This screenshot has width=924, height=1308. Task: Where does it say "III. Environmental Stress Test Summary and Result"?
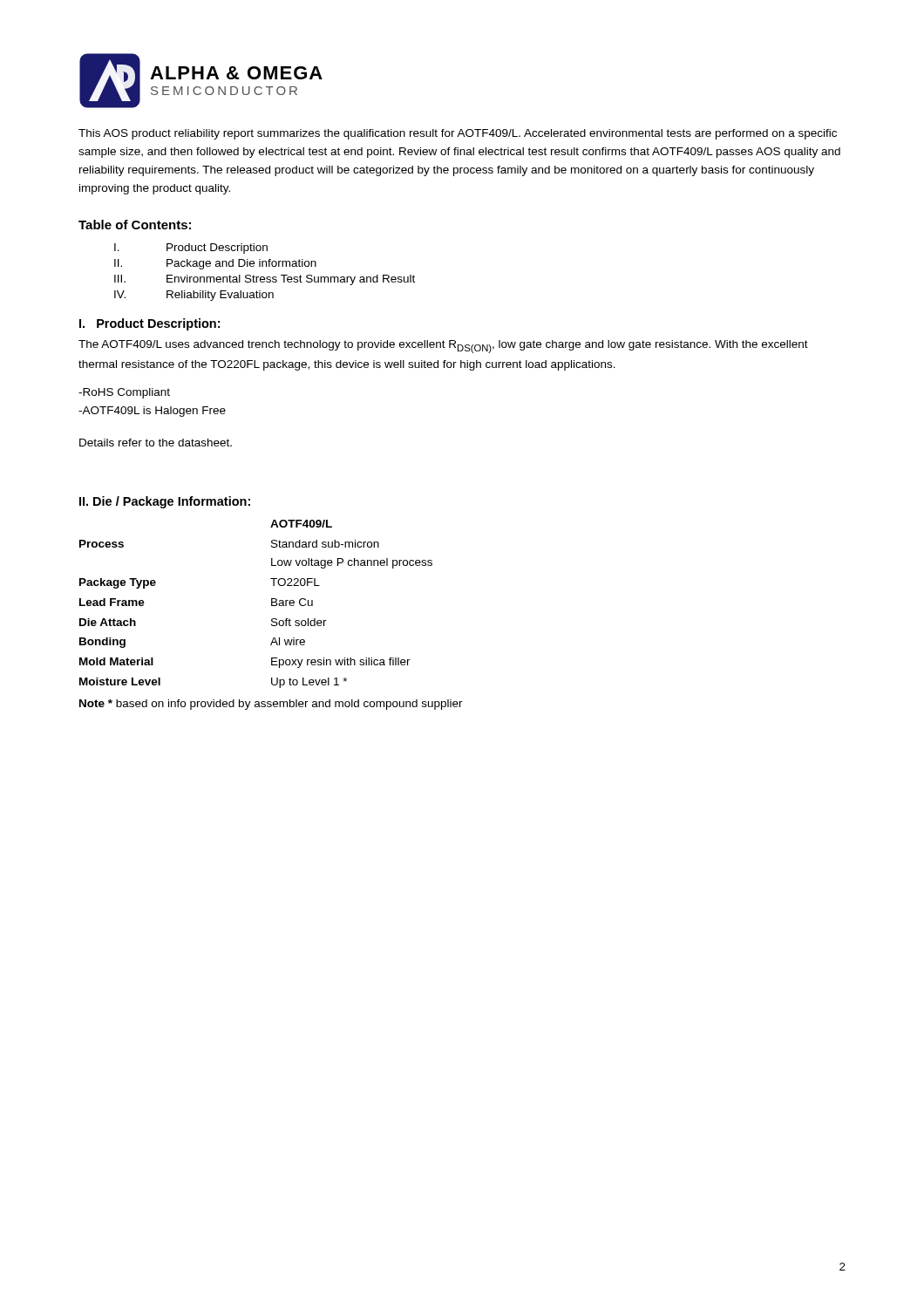point(265,280)
